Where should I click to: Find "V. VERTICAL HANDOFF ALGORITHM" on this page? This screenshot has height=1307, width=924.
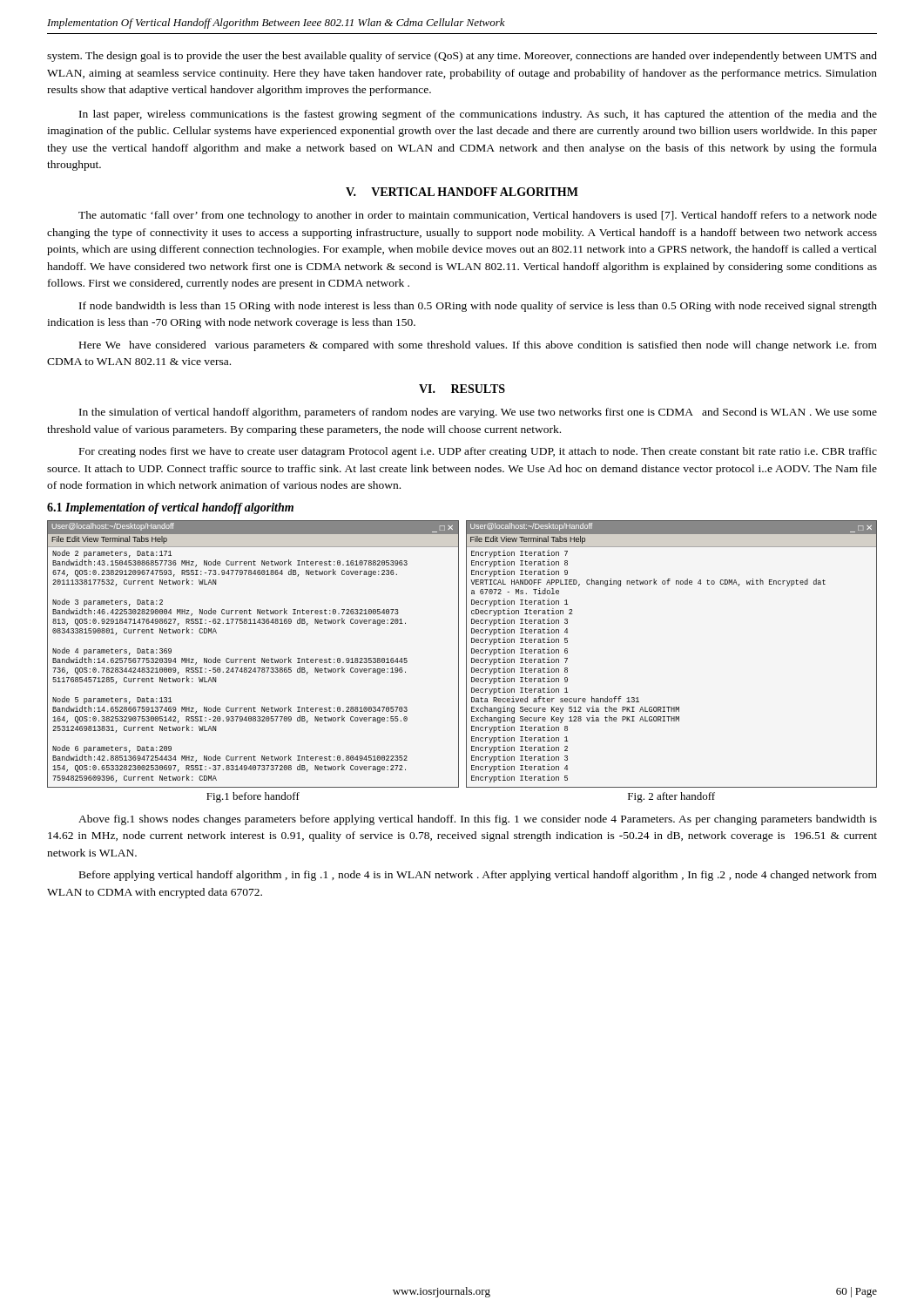462,192
